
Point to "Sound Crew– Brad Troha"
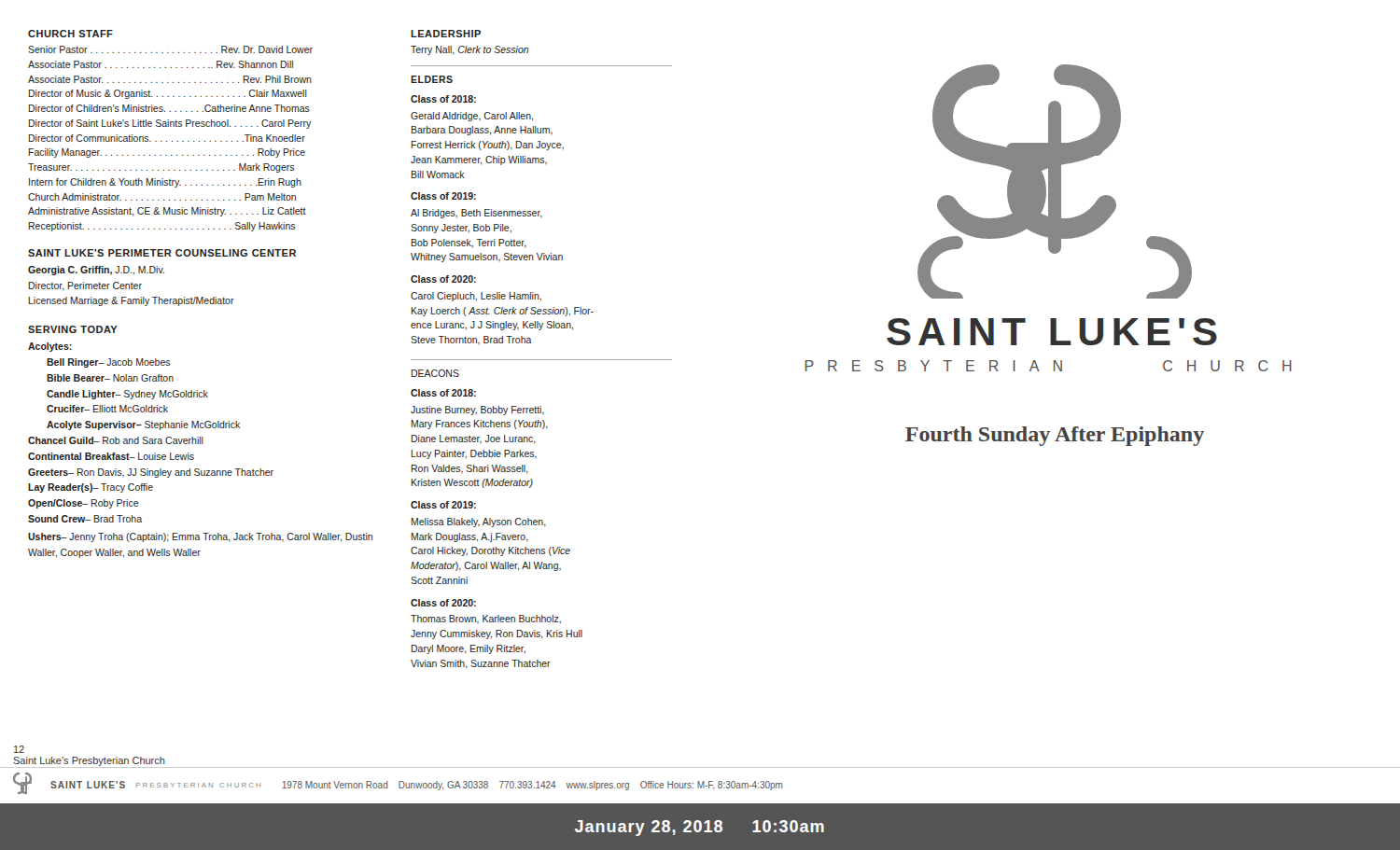(85, 519)
